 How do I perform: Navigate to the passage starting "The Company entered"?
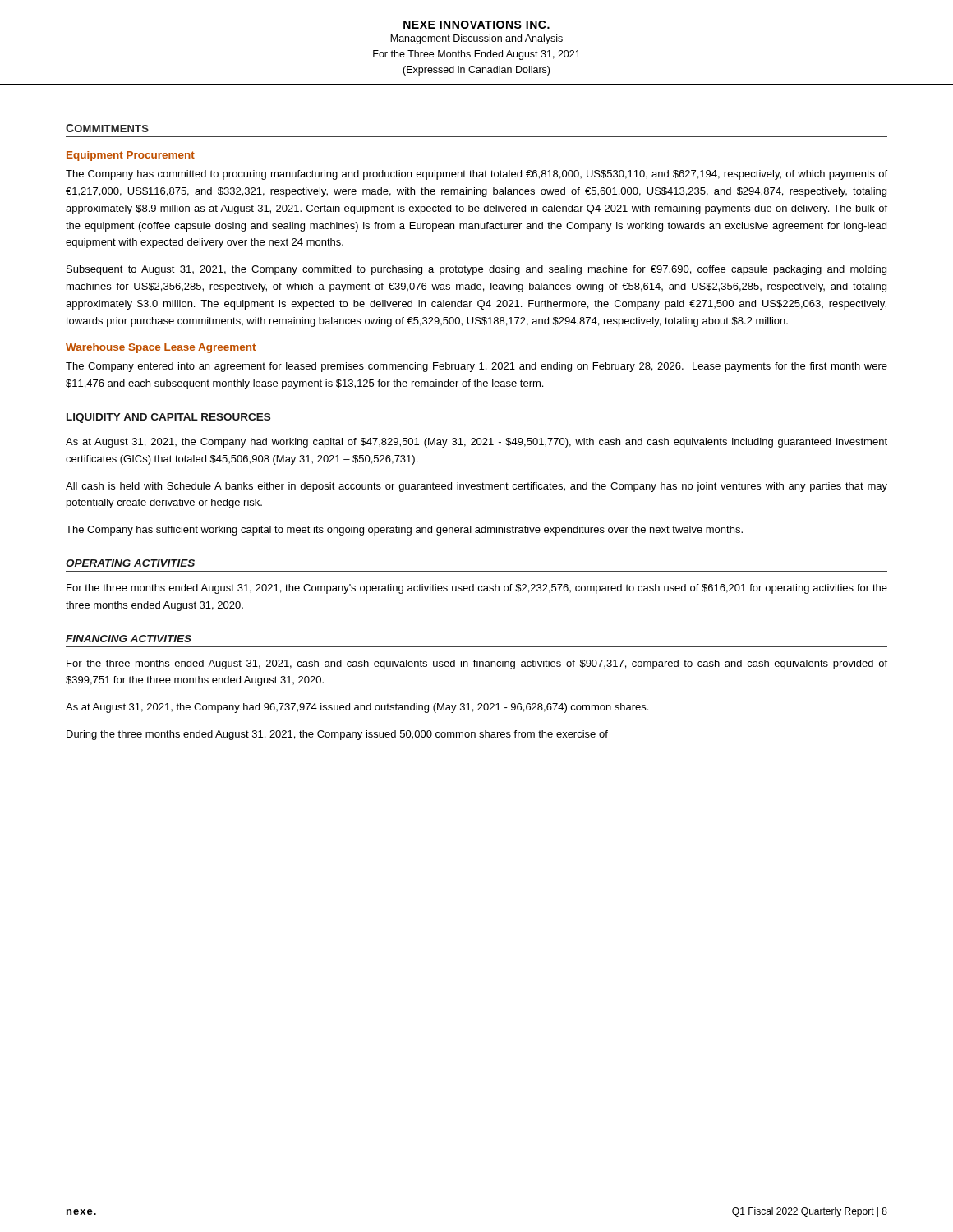[476, 375]
